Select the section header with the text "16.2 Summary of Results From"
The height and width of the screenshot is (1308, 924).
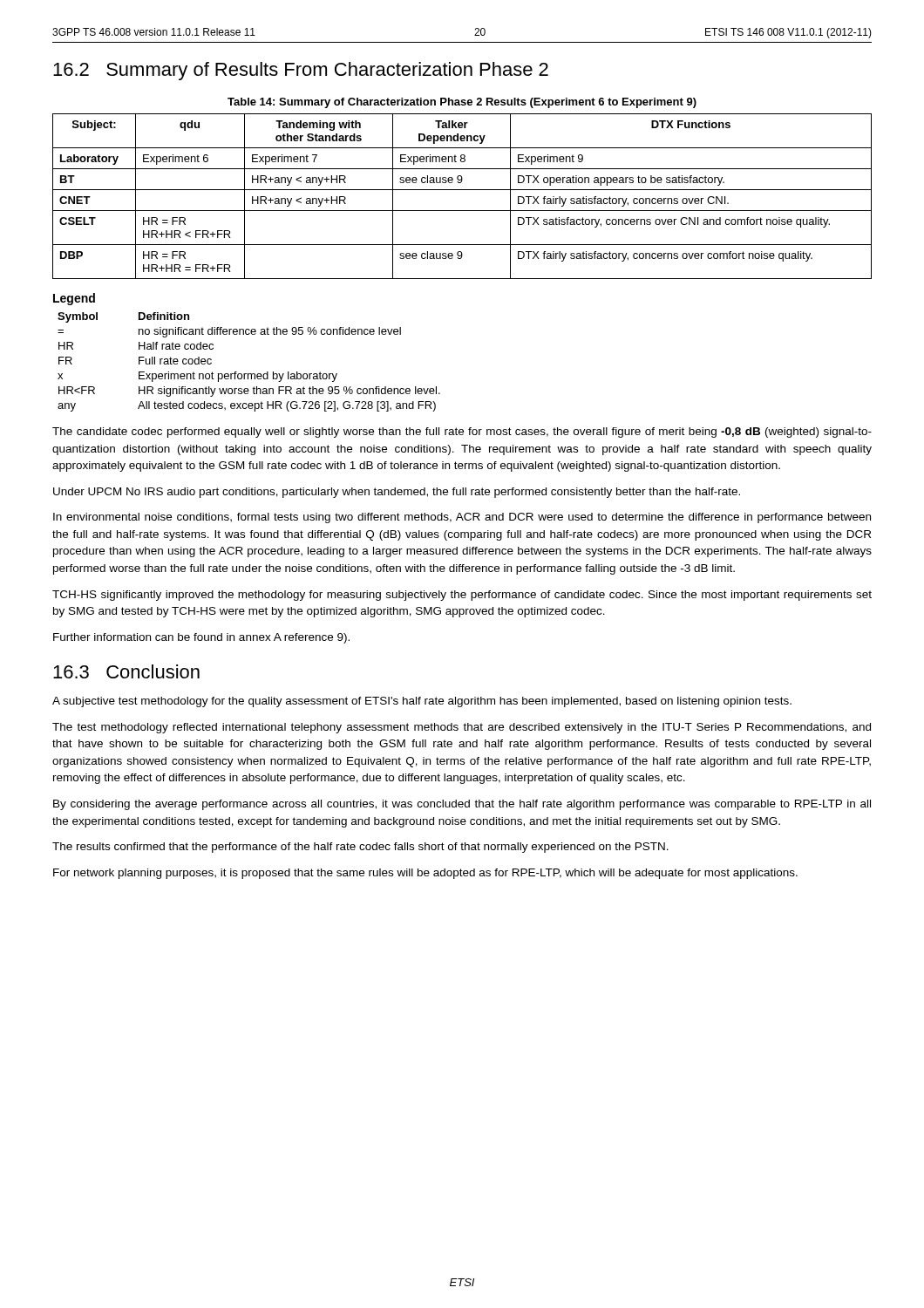coord(301,69)
